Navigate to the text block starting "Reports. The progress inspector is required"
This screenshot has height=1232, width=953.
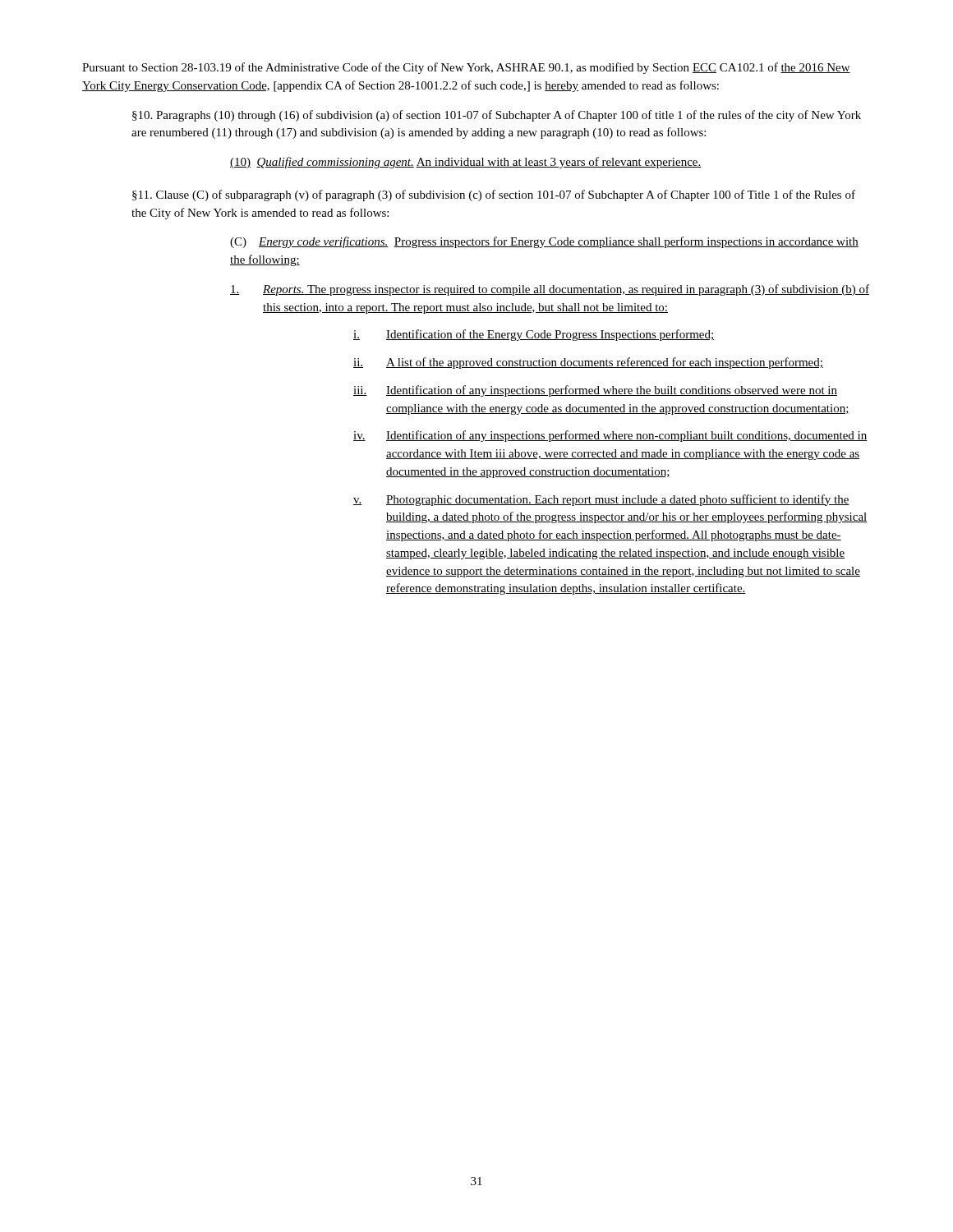point(550,299)
